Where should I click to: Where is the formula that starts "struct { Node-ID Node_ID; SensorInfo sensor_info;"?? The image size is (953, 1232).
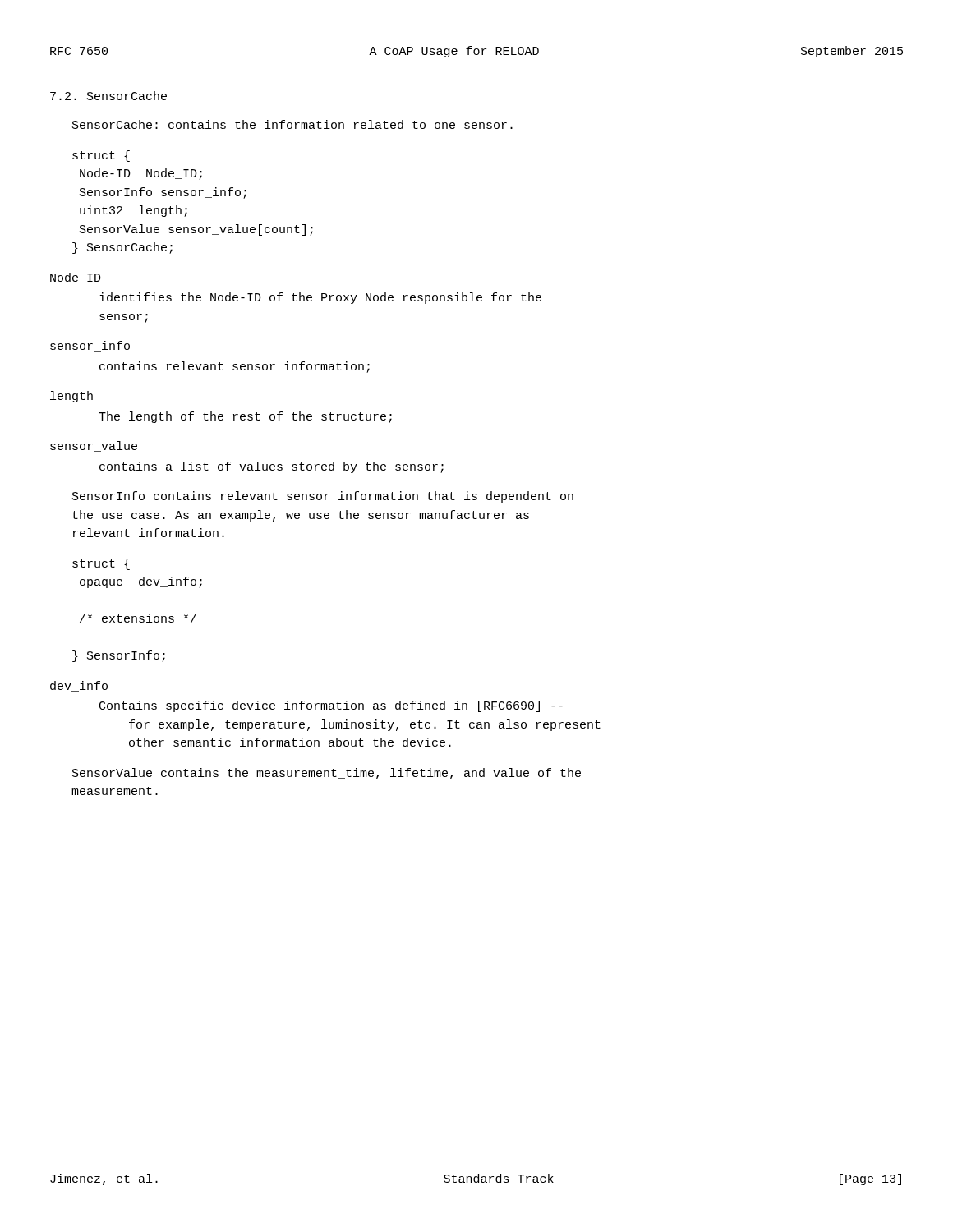coord(182,202)
